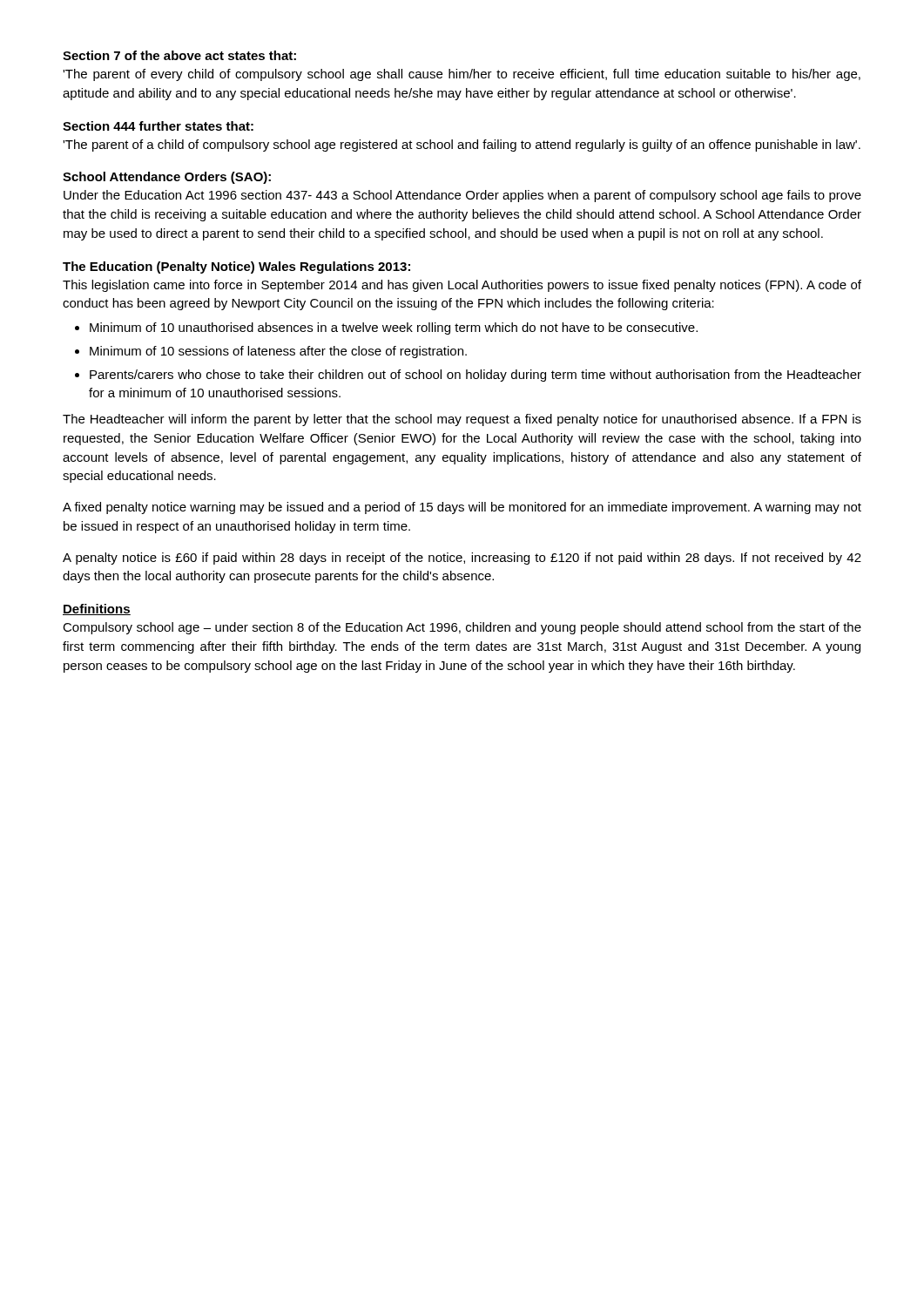Find the block starting "The Education (Penalty Notice) Wales Regulations 2013:"
The height and width of the screenshot is (1307, 924).
(x=237, y=266)
